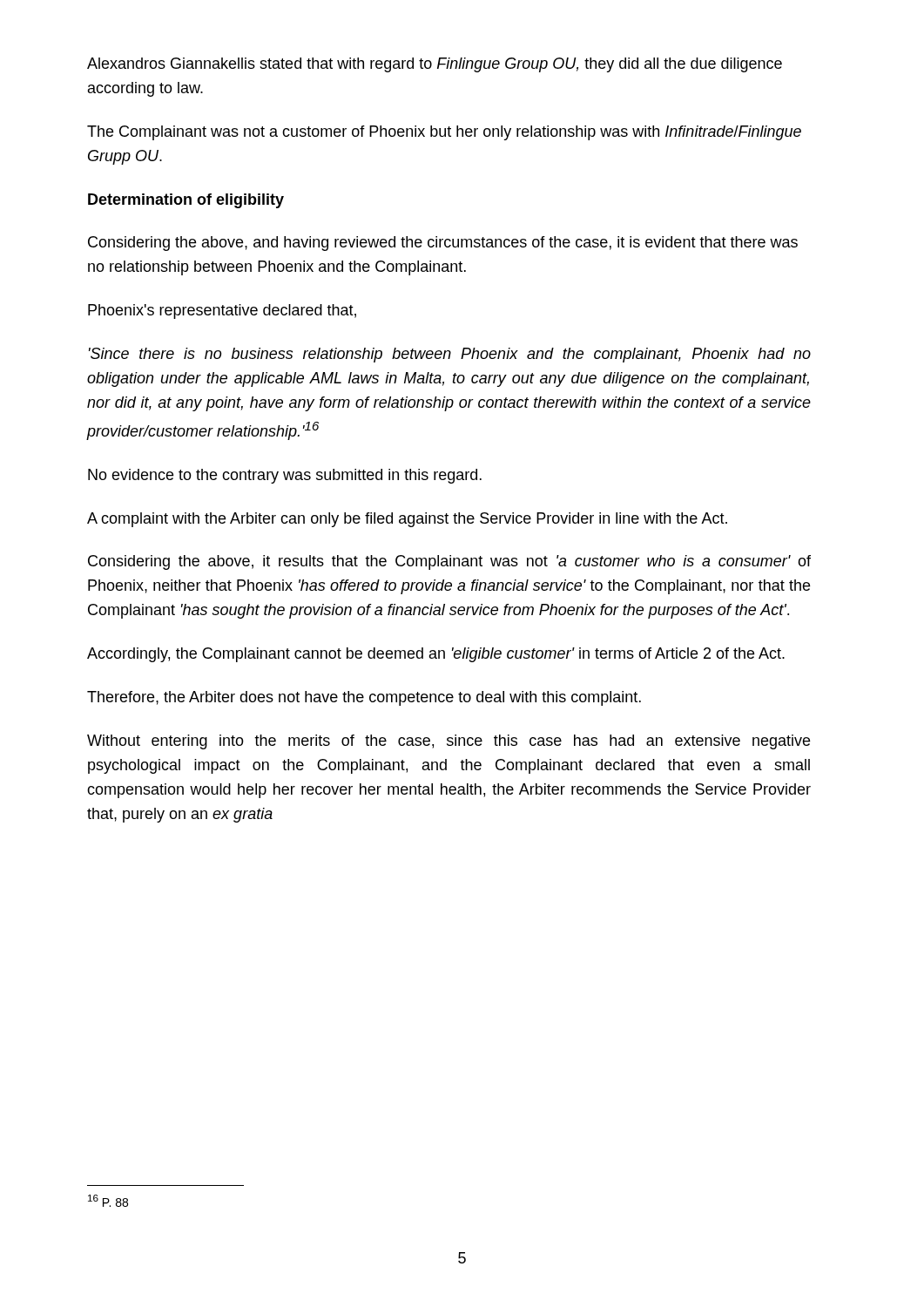Select the text block with the text "Alexandros Giannakellis stated that"
This screenshot has height=1307, width=924.
coord(435,76)
